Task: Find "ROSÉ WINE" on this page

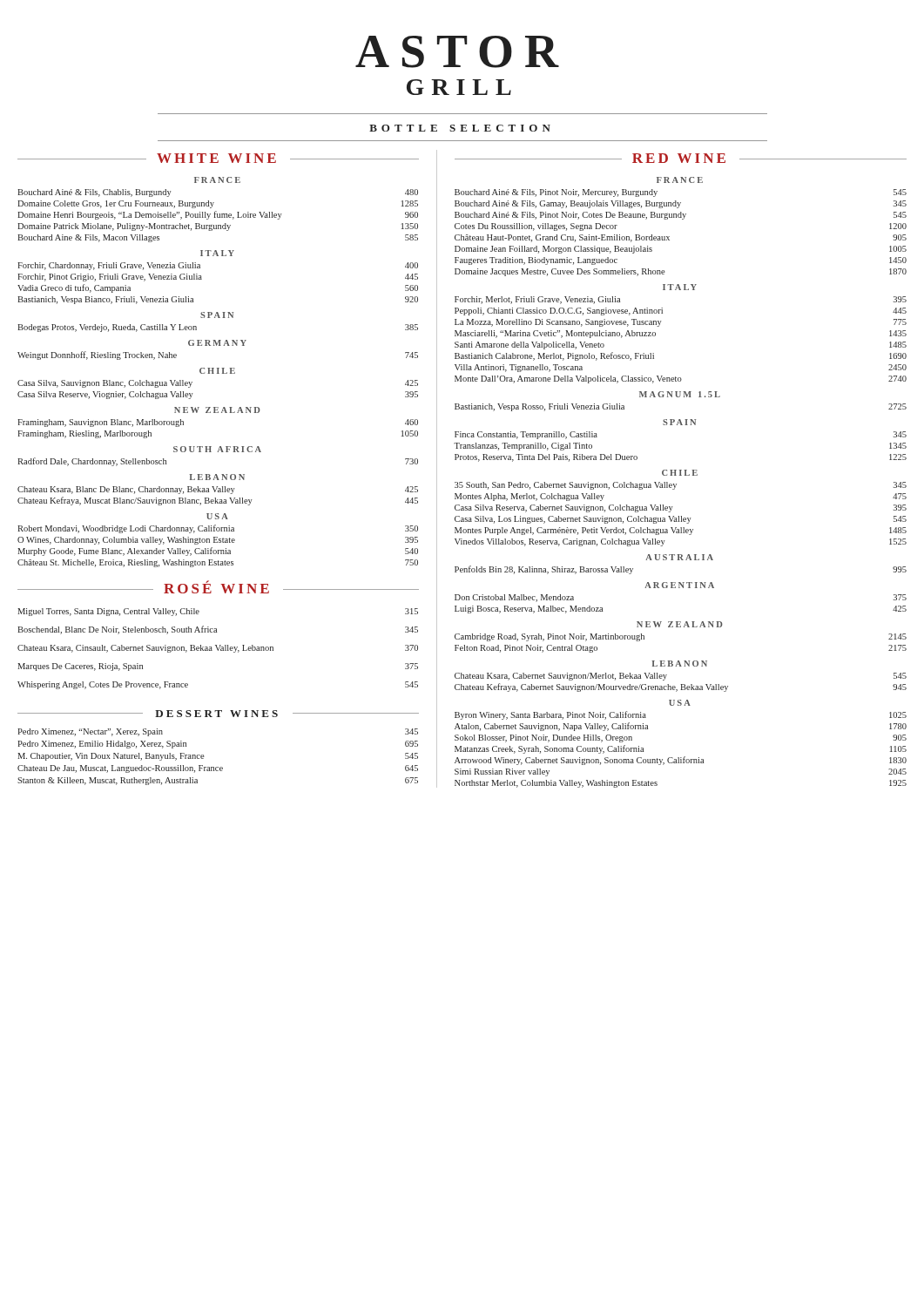Action: [218, 589]
